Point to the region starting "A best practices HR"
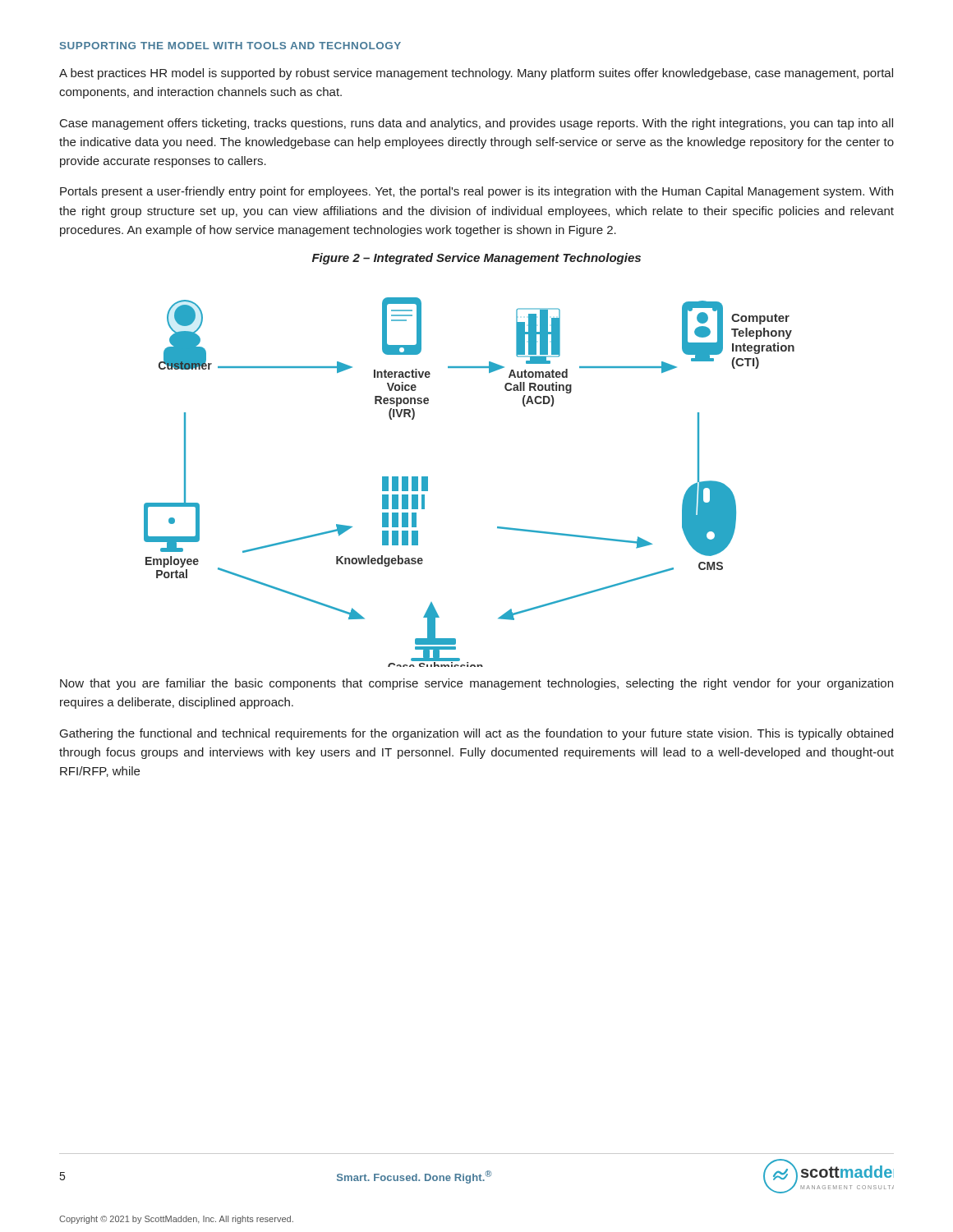The image size is (953, 1232). 476,82
